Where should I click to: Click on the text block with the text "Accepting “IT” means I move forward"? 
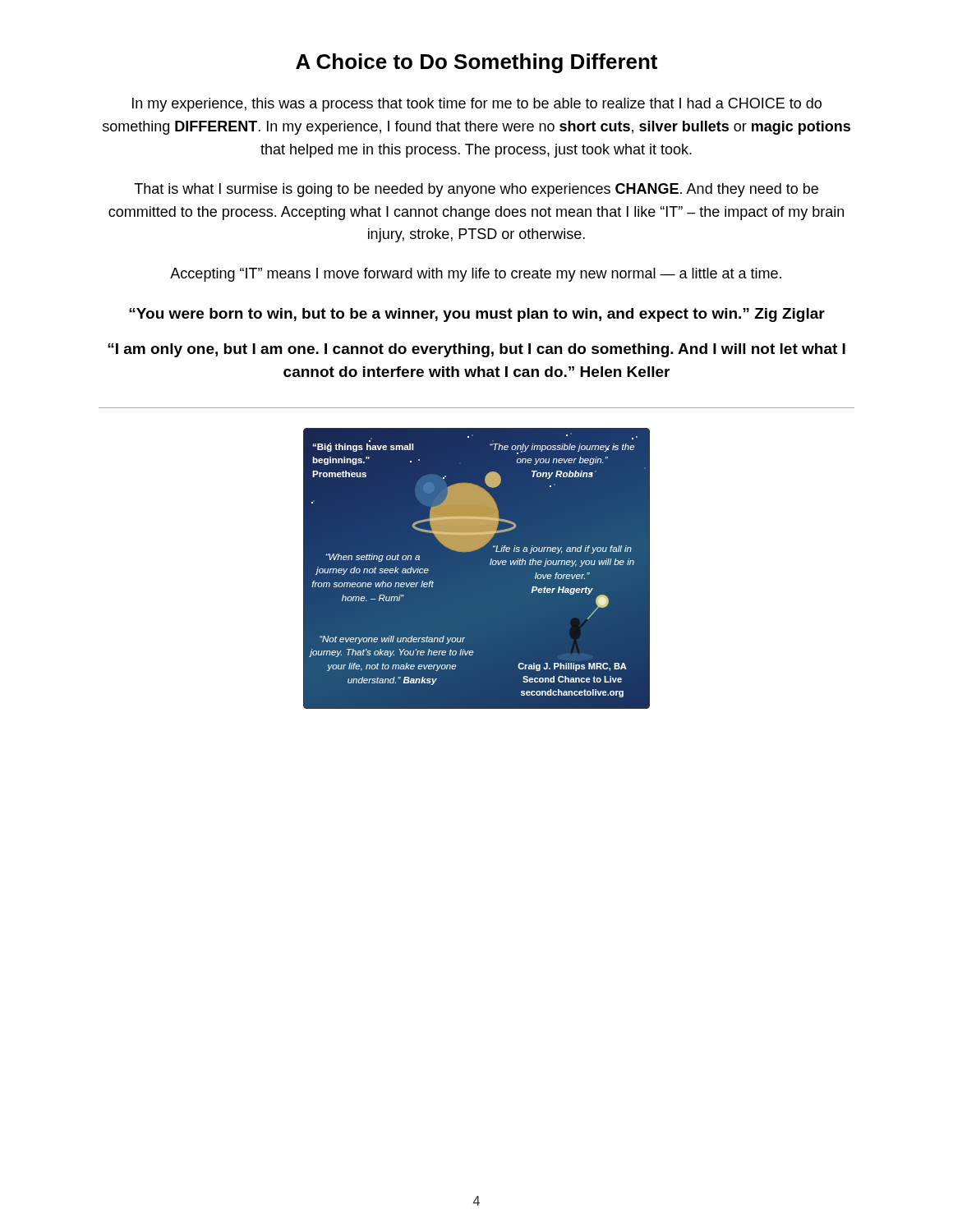coord(476,274)
